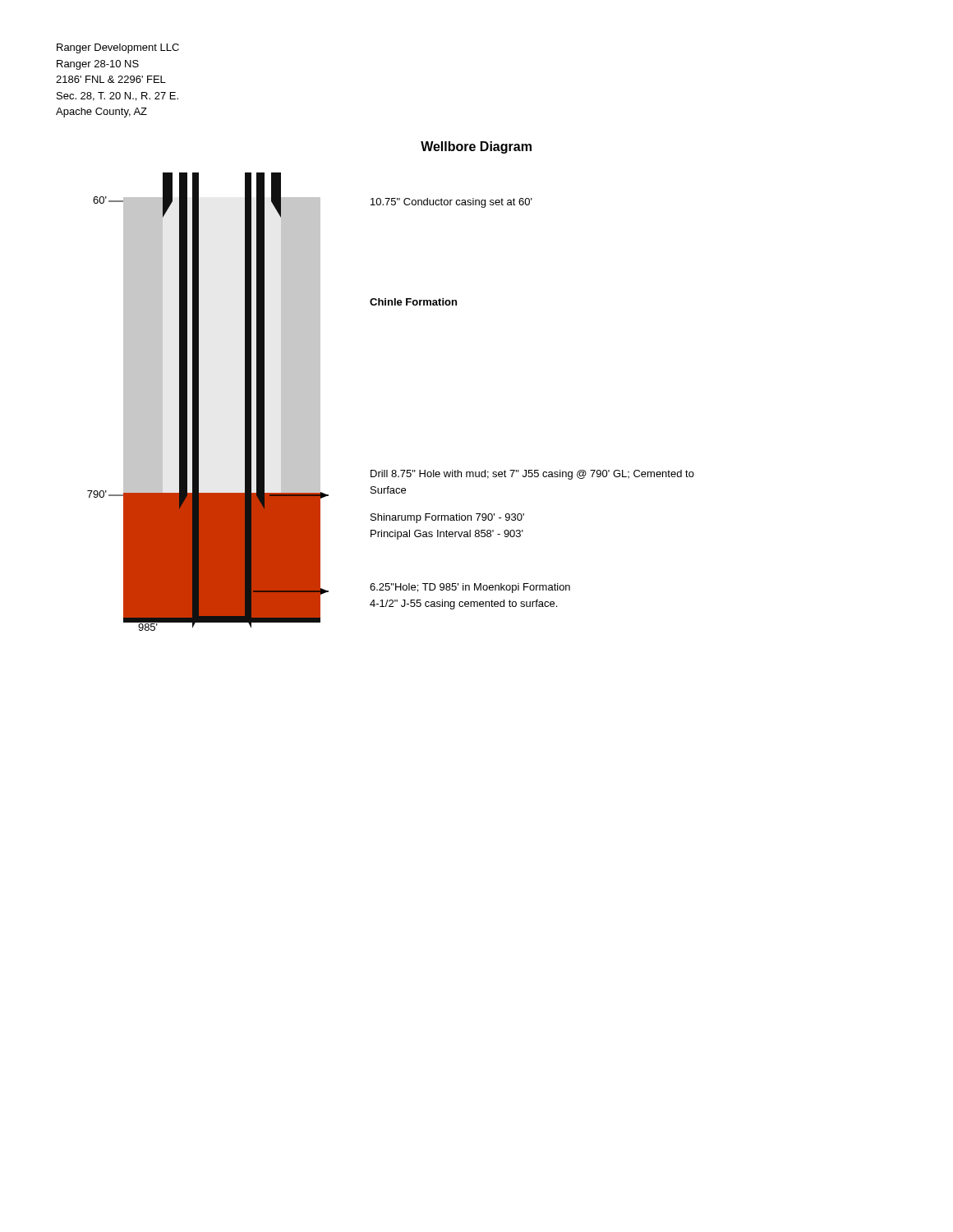Click on the region starting "Ranger Development LLC"

[x=118, y=79]
